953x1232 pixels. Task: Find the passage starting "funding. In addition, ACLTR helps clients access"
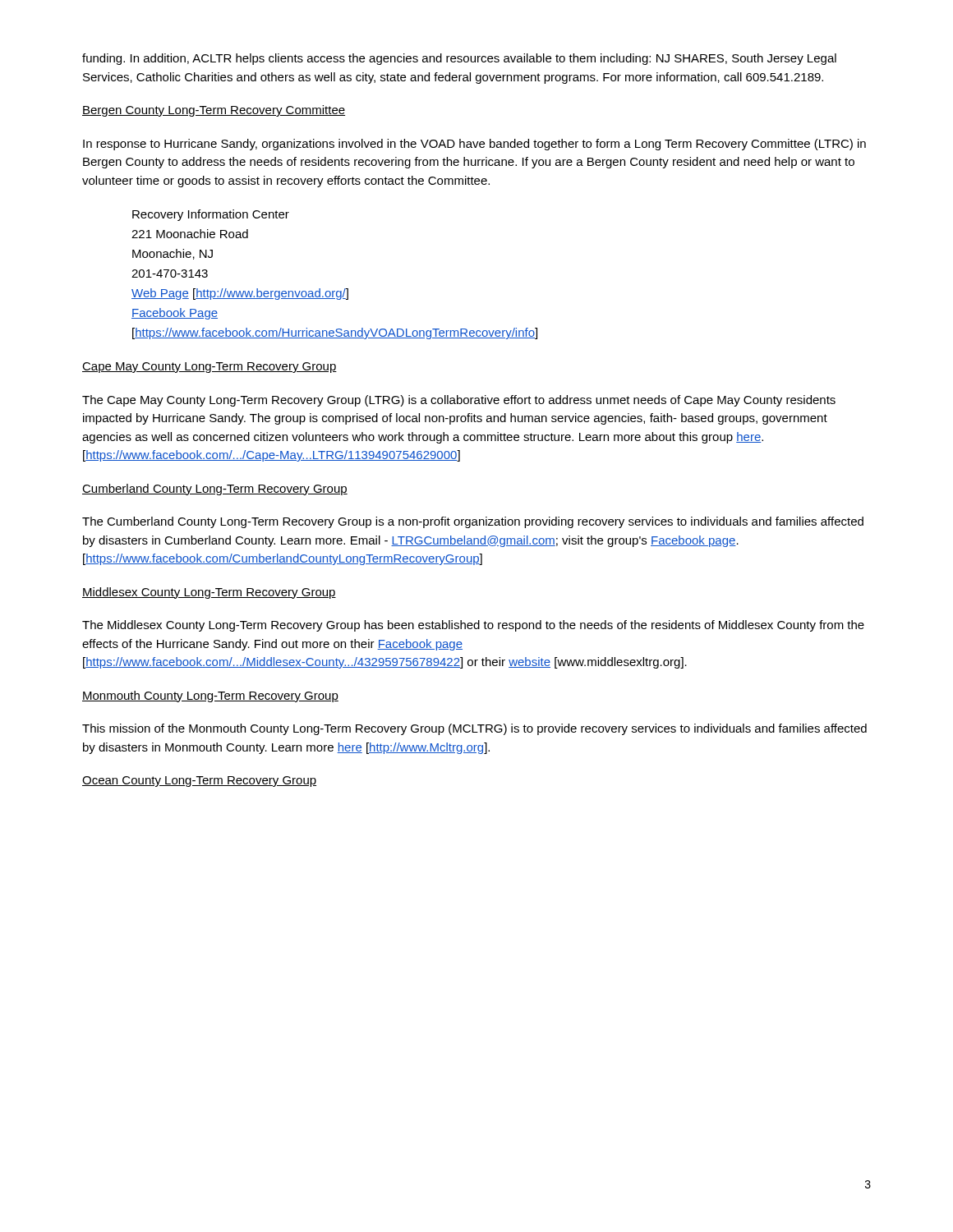[x=459, y=67]
